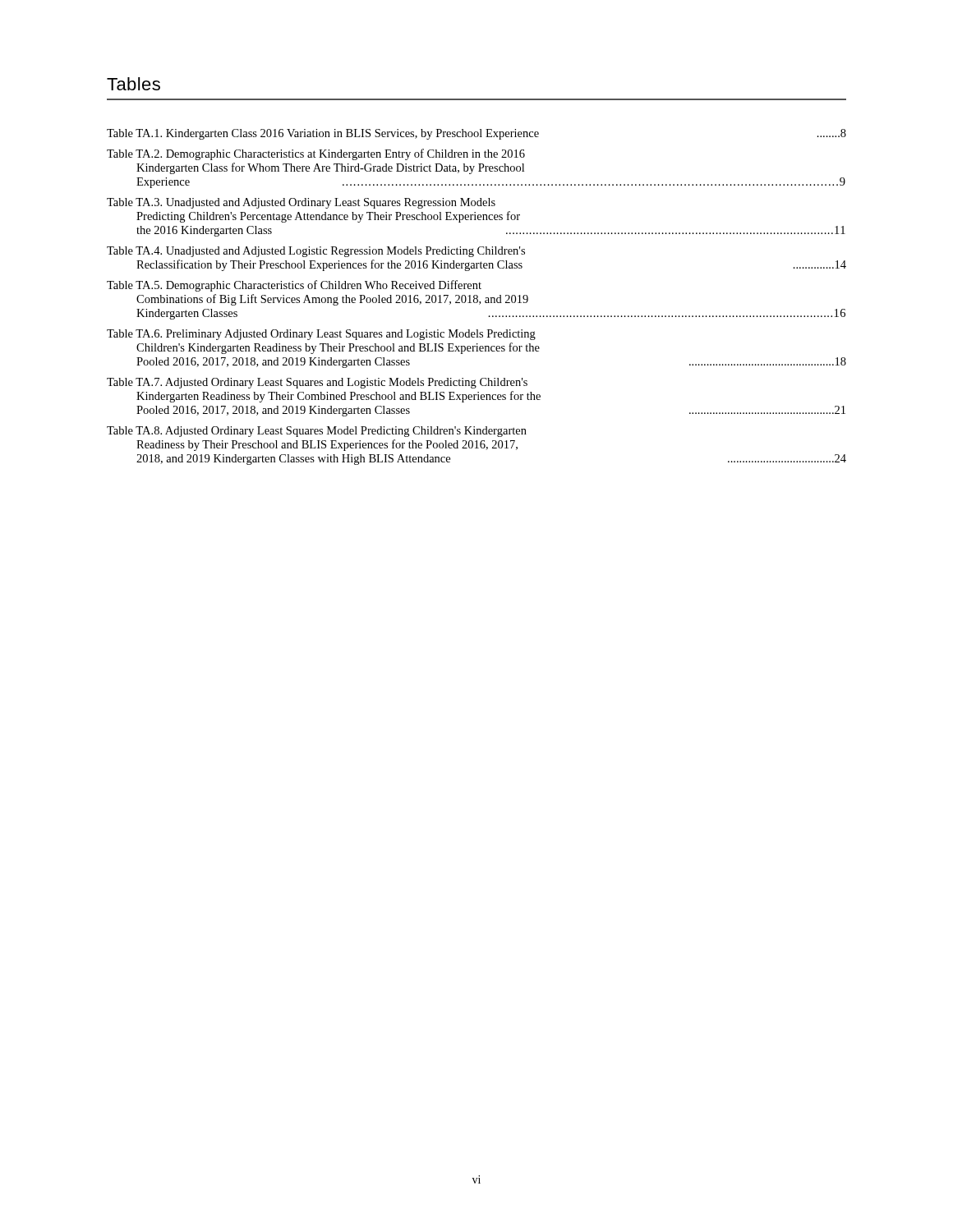Click on the list item containing "Table TA.7. Adjusted Ordinary Least Squares"

(x=476, y=396)
